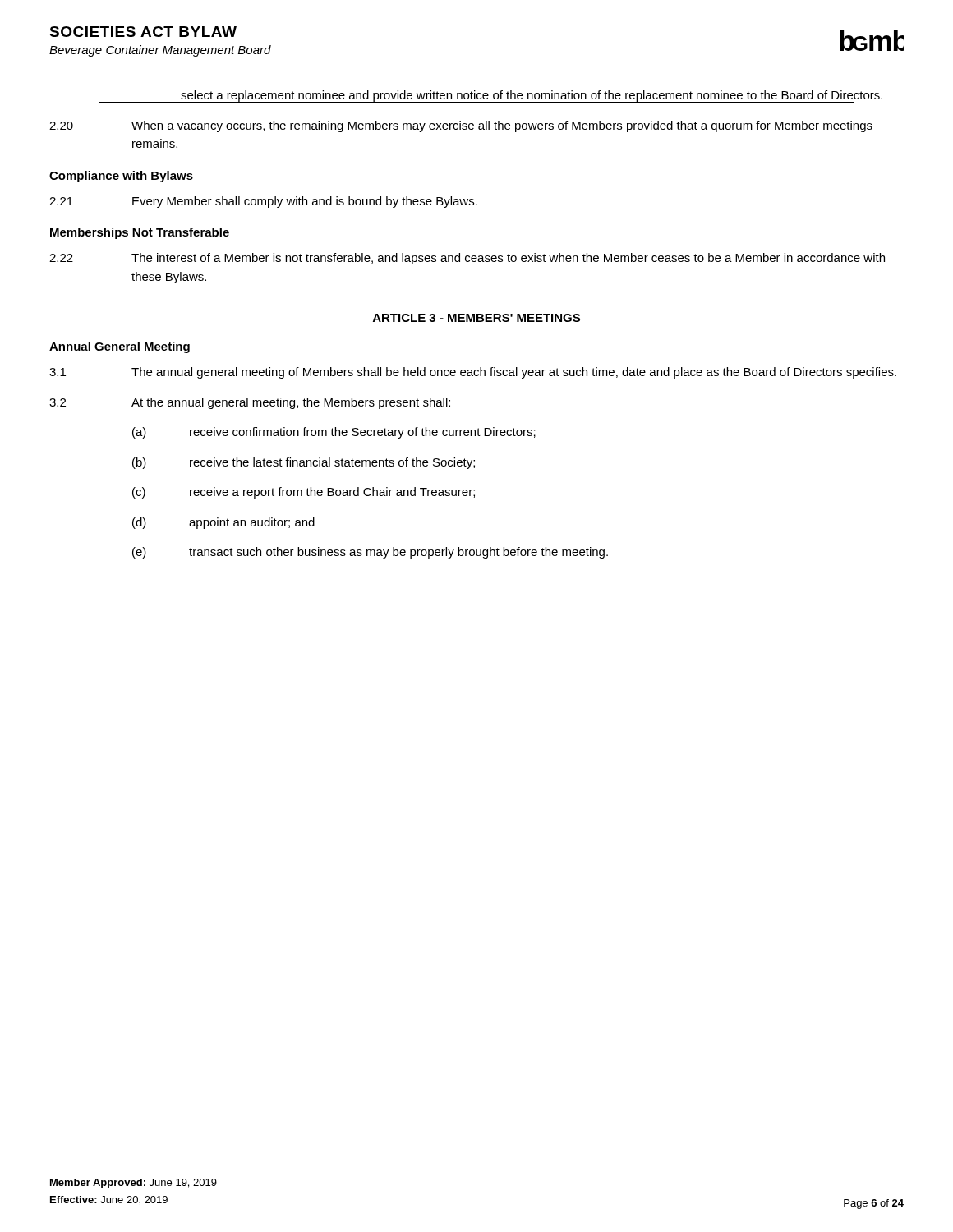Click on the region starting "Memberships Not Transferable"
The height and width of the screenshot is (1232, 953).
139,232
